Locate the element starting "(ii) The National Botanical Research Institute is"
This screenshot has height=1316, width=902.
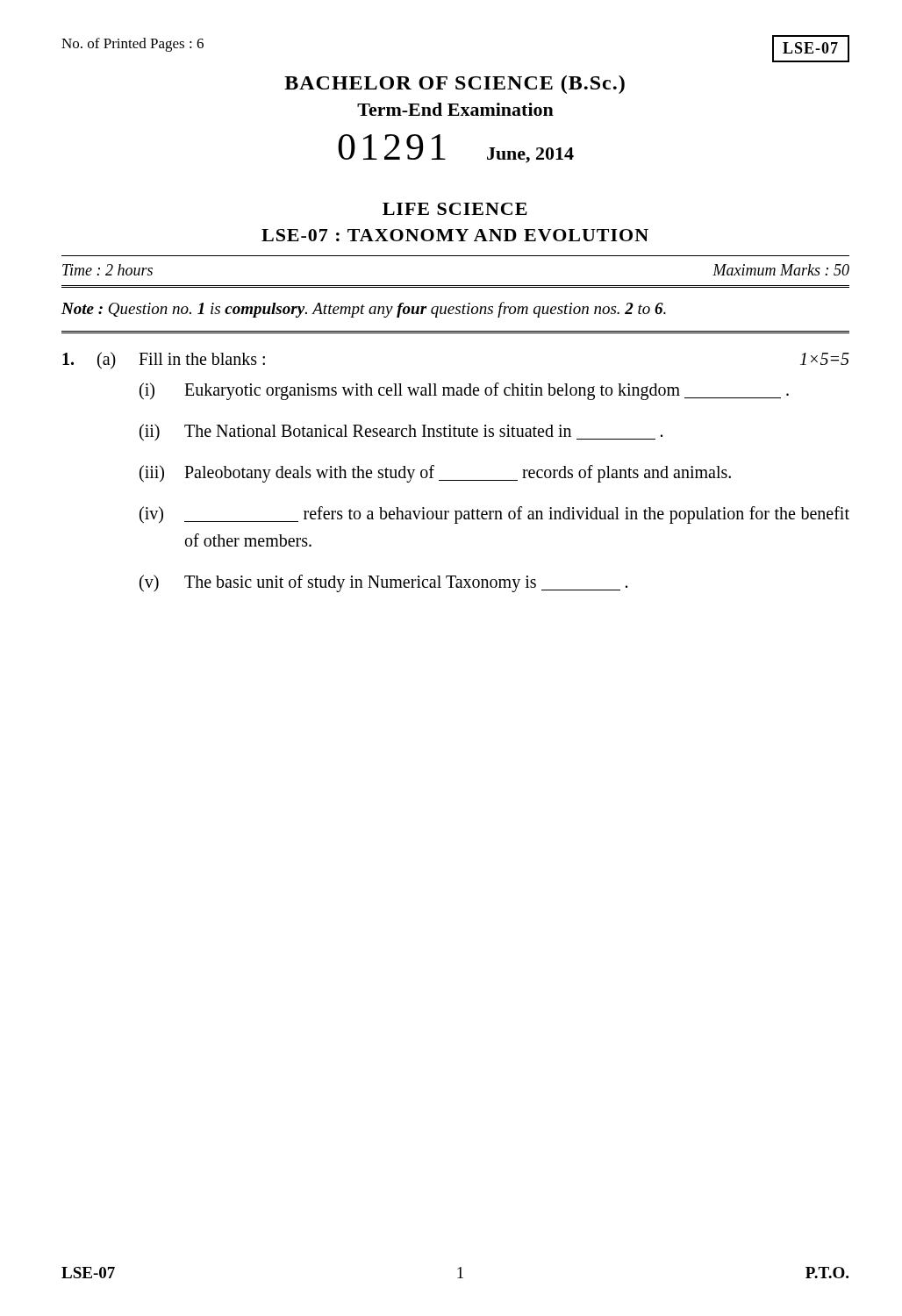(x=494, y=431)
